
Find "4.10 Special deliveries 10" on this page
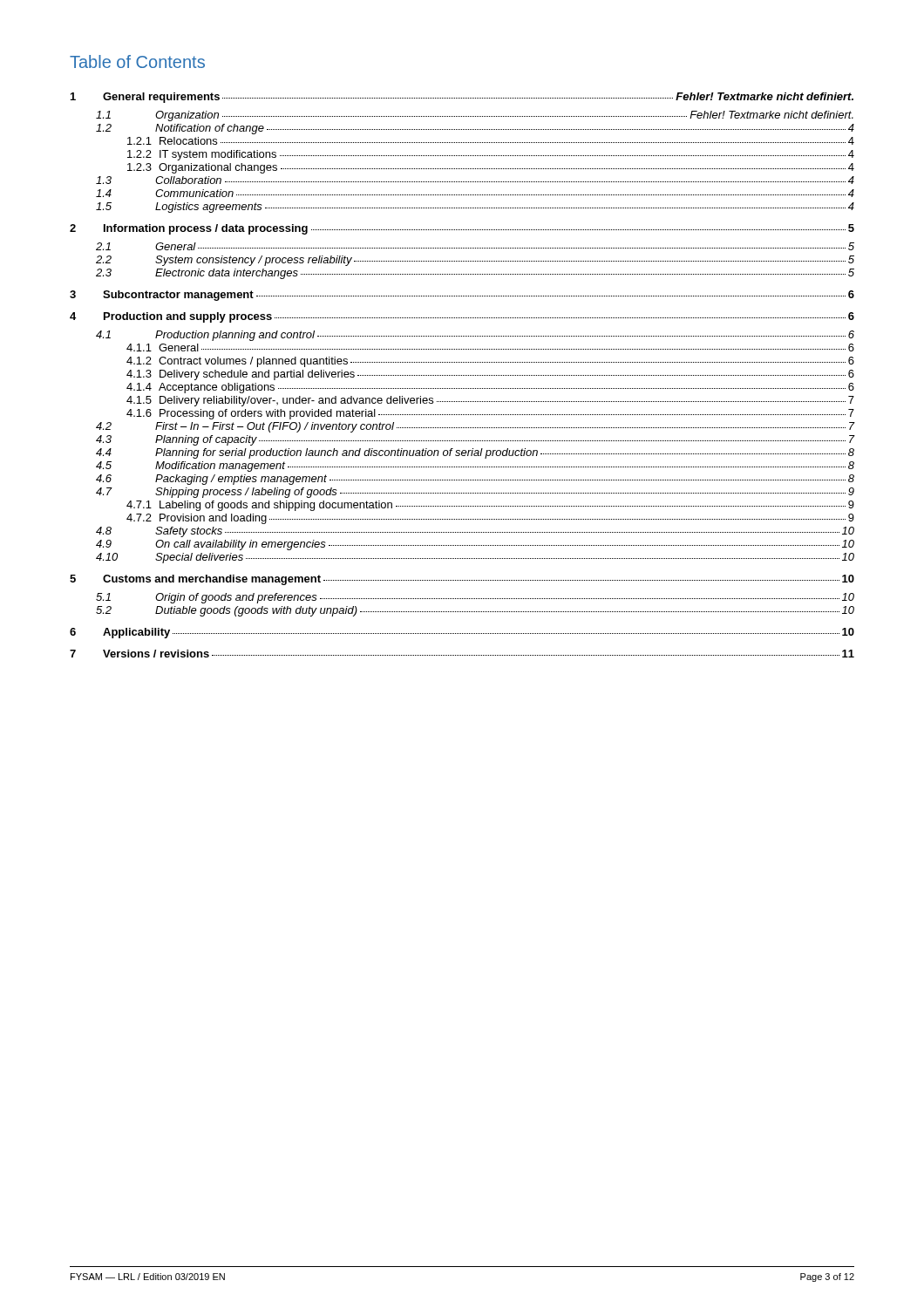pyautogui.click(x=462, y=557)
